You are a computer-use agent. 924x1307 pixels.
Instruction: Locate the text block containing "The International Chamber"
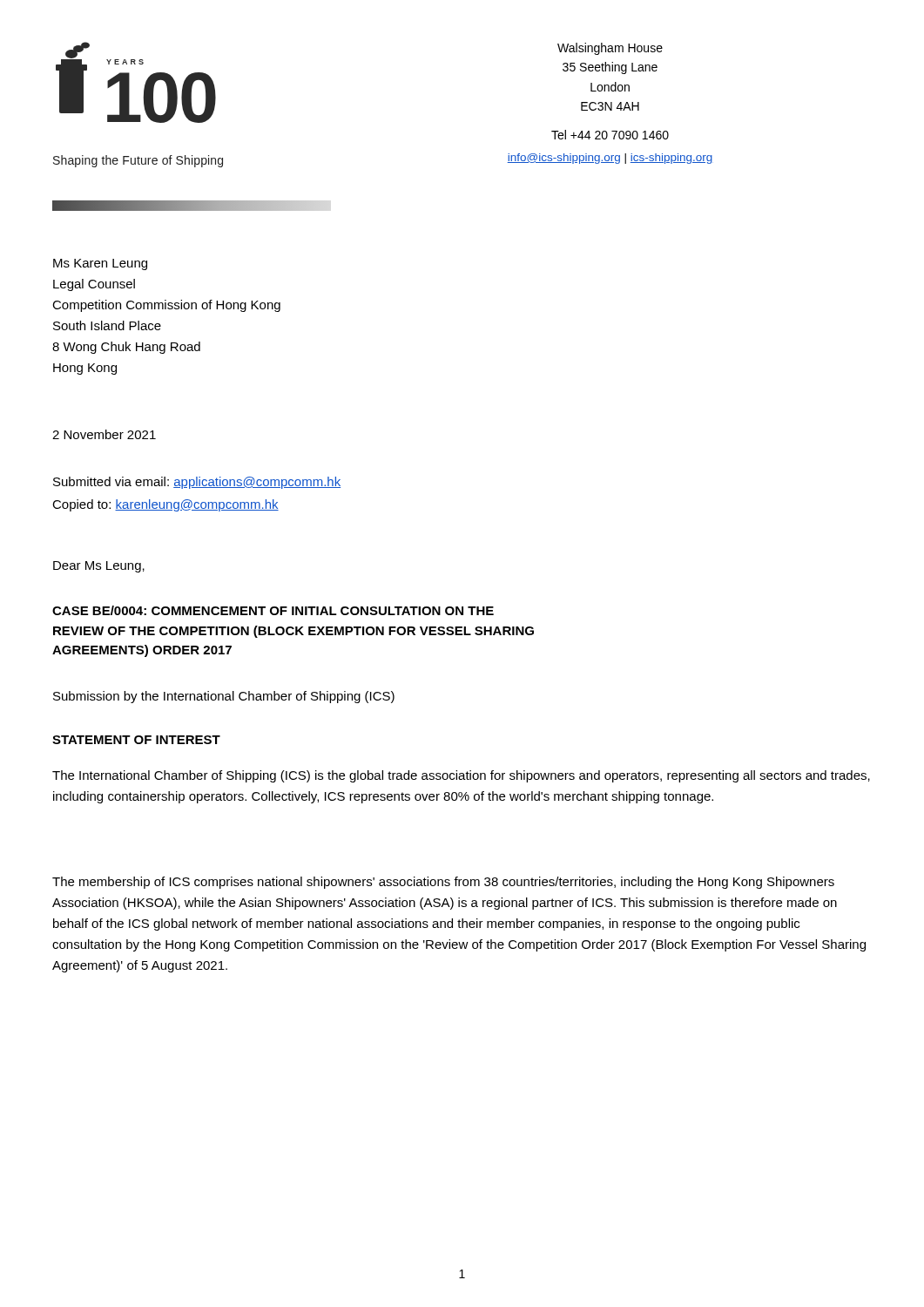[461, 786]
